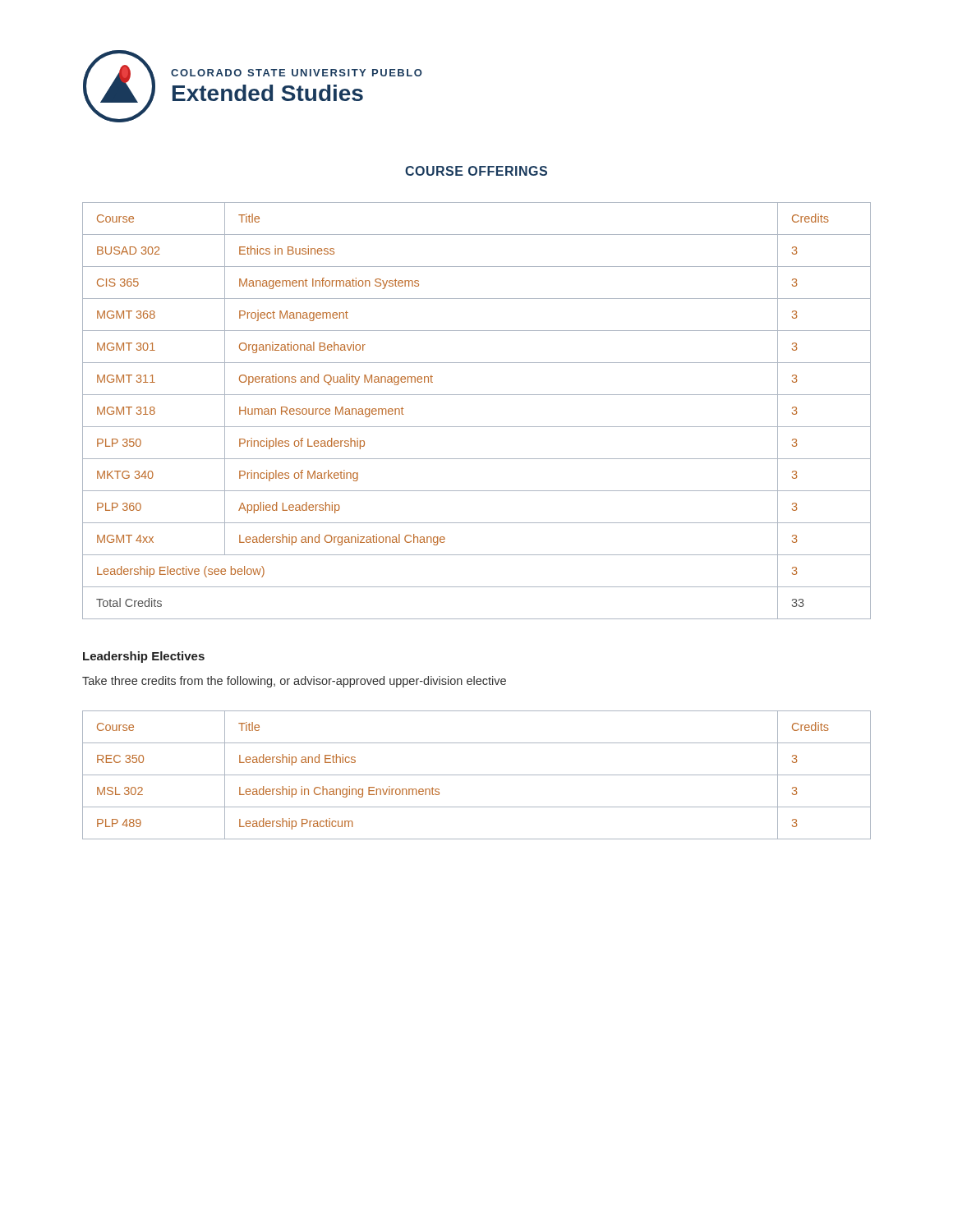The image size is (953, 1232).
Task: Point to "Leadership Electives"
Action: pos(143,656)
